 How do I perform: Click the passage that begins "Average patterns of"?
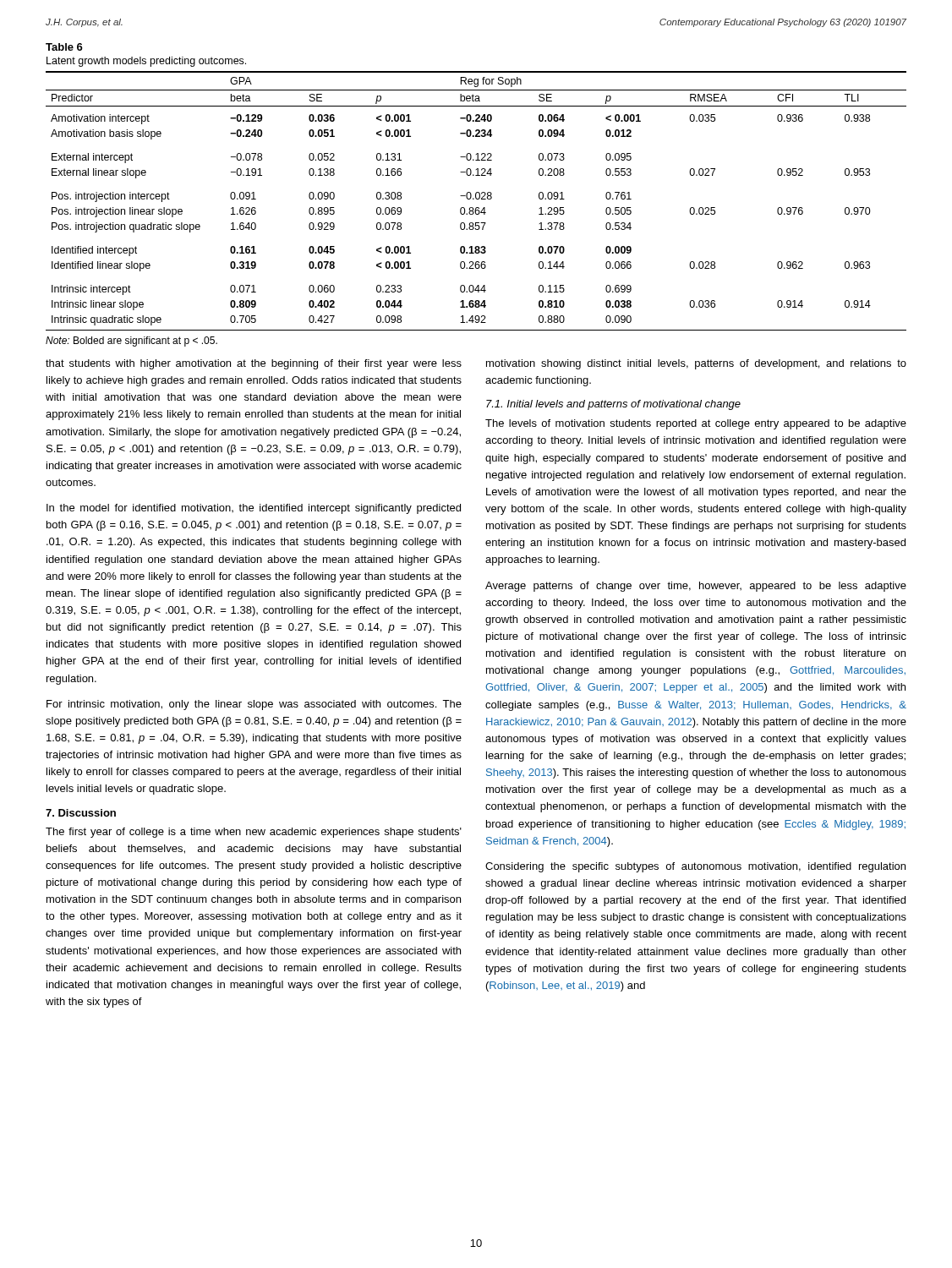(696, 713)
